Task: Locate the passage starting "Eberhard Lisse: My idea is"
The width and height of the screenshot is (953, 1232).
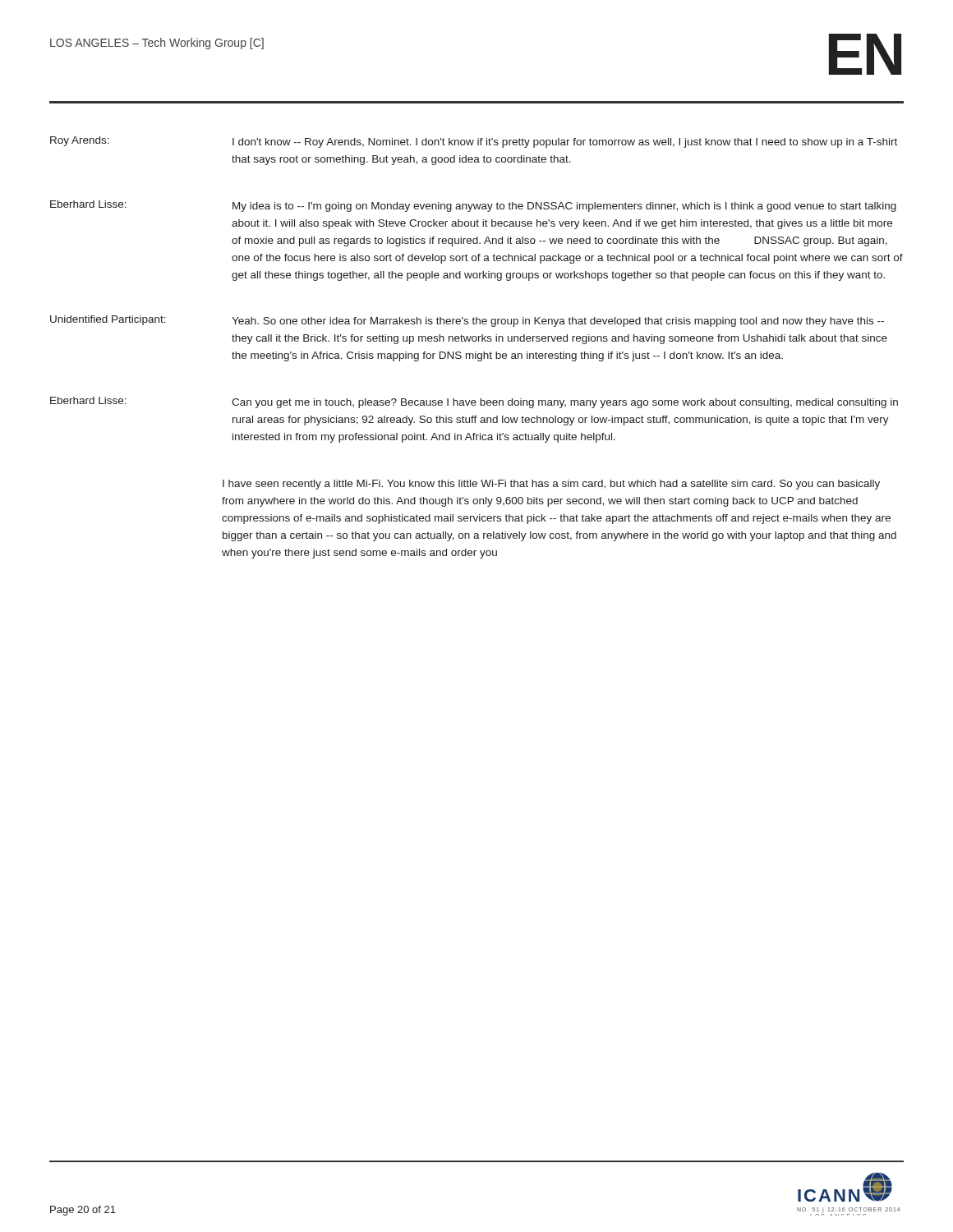Action: tap(476, 241)
